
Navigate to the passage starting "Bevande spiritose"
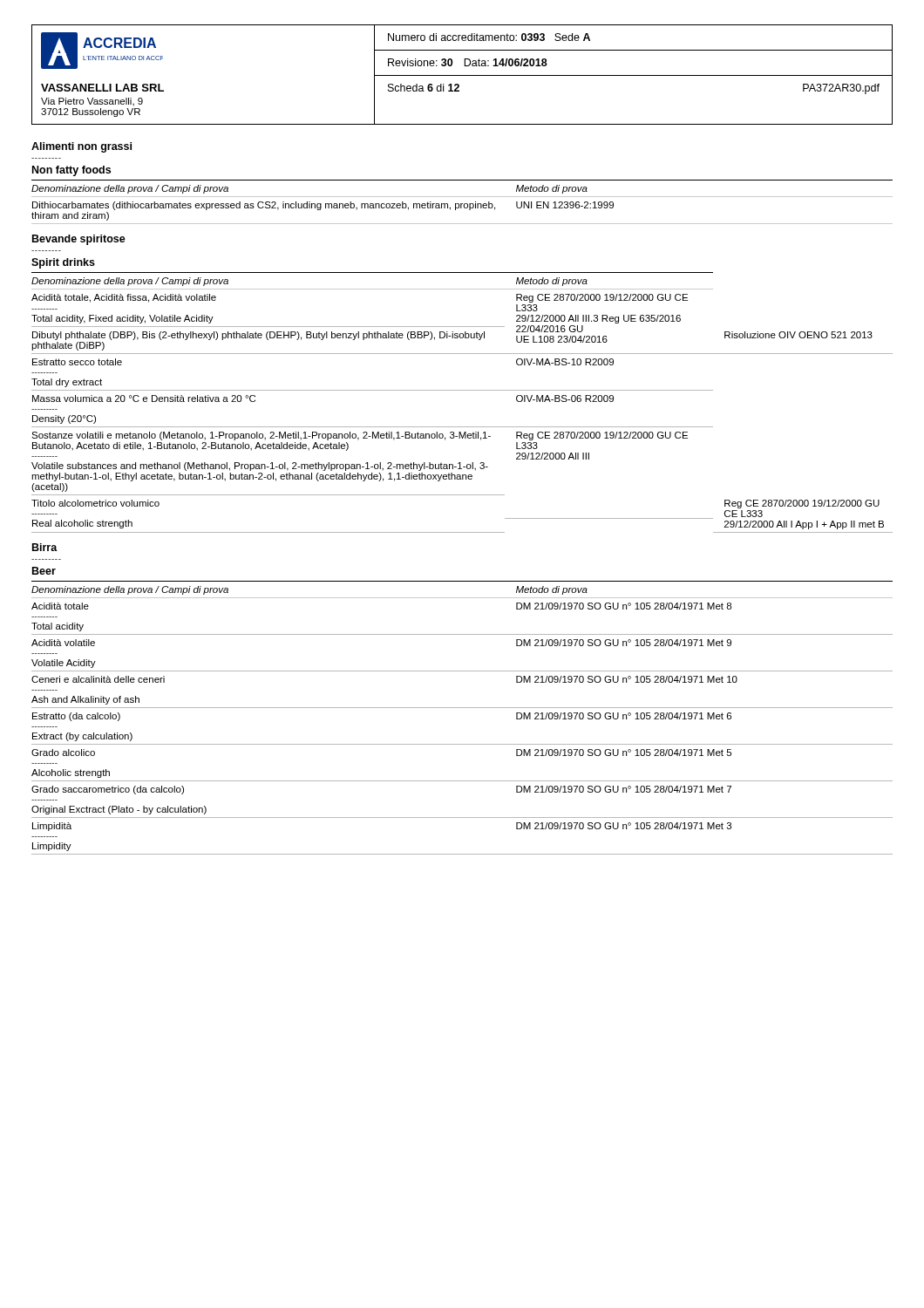[x=78, y=239]
